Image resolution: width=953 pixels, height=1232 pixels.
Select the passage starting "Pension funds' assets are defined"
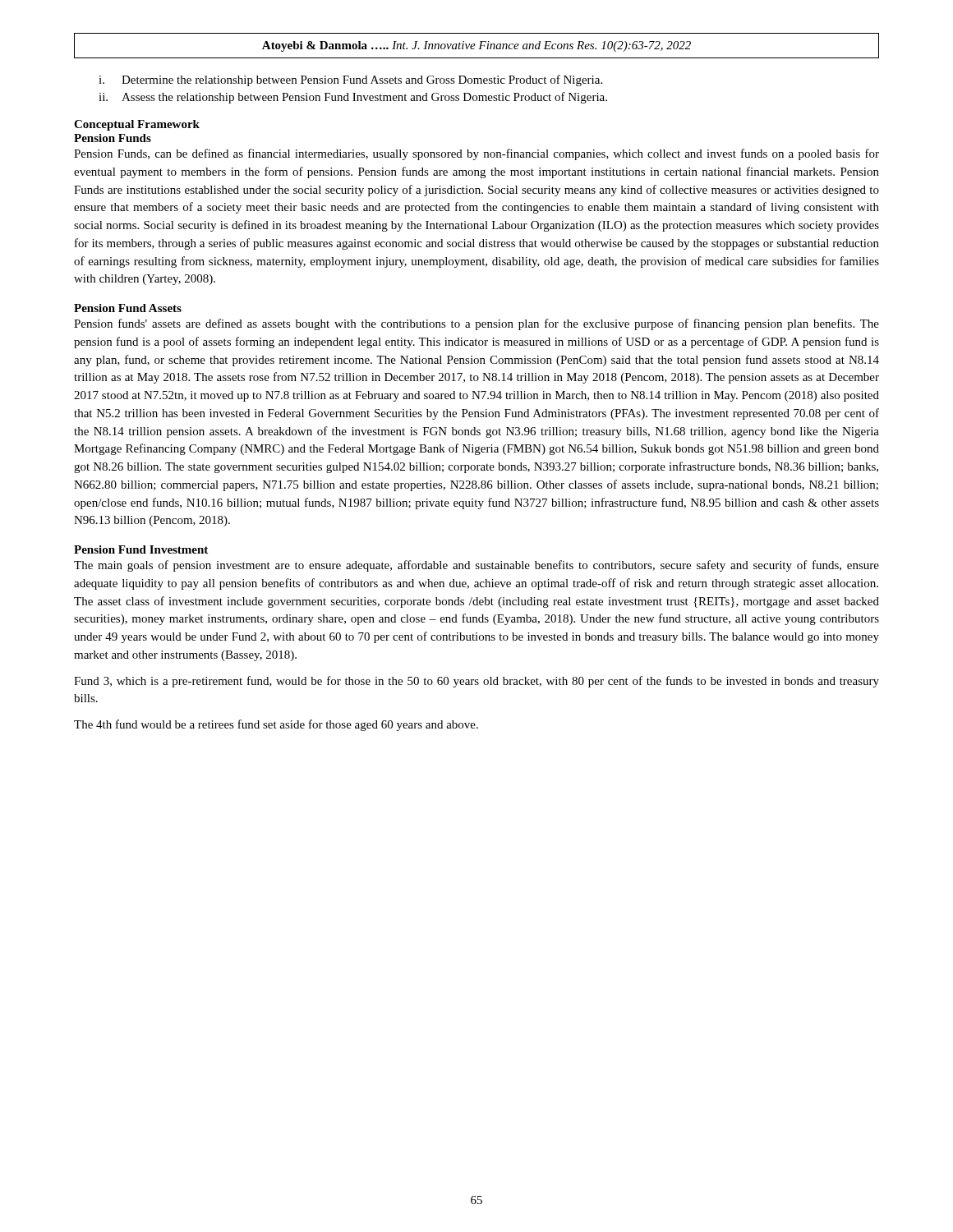tap(476, 423)
